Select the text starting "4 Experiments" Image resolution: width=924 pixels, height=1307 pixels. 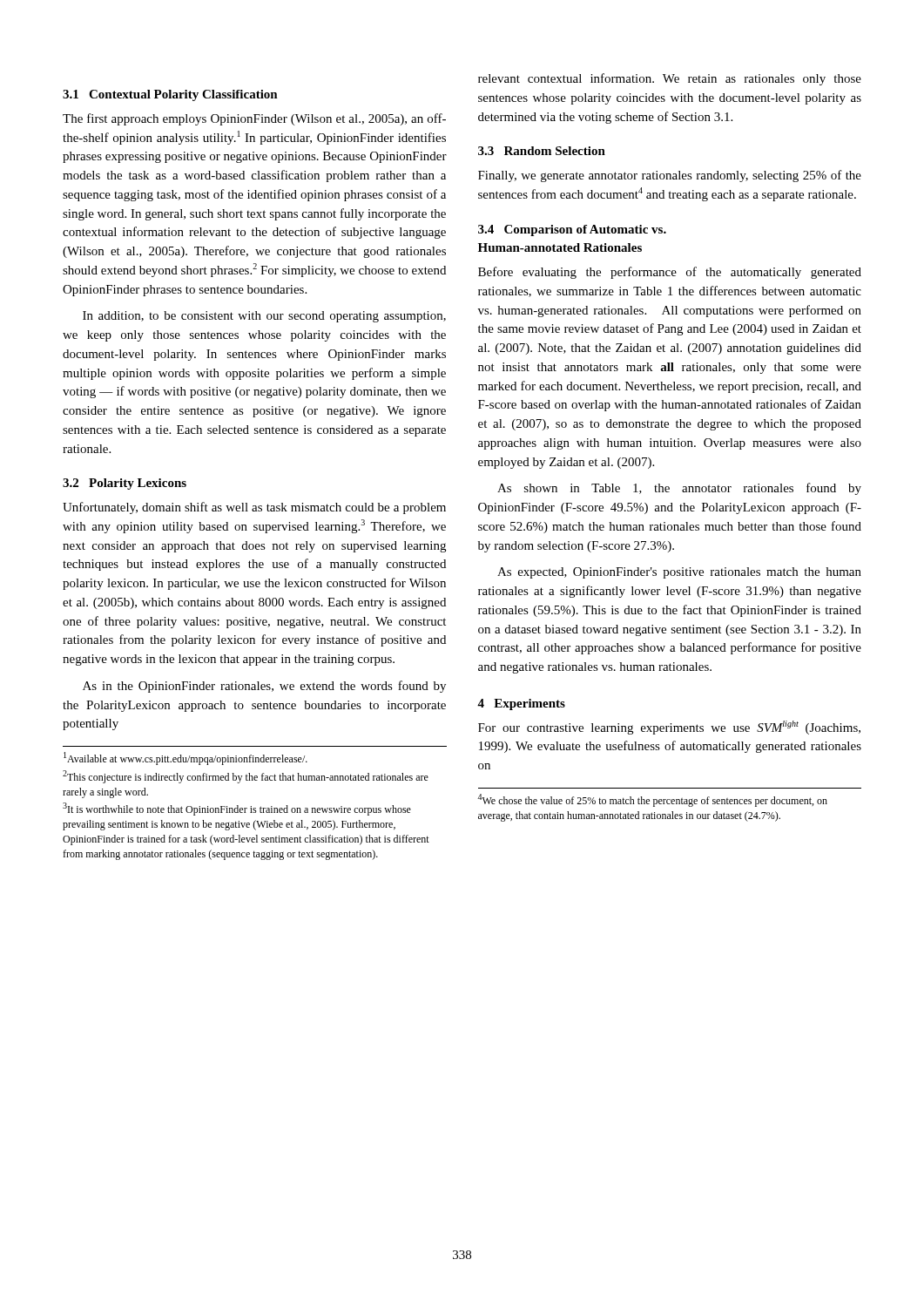coord(521,703)
